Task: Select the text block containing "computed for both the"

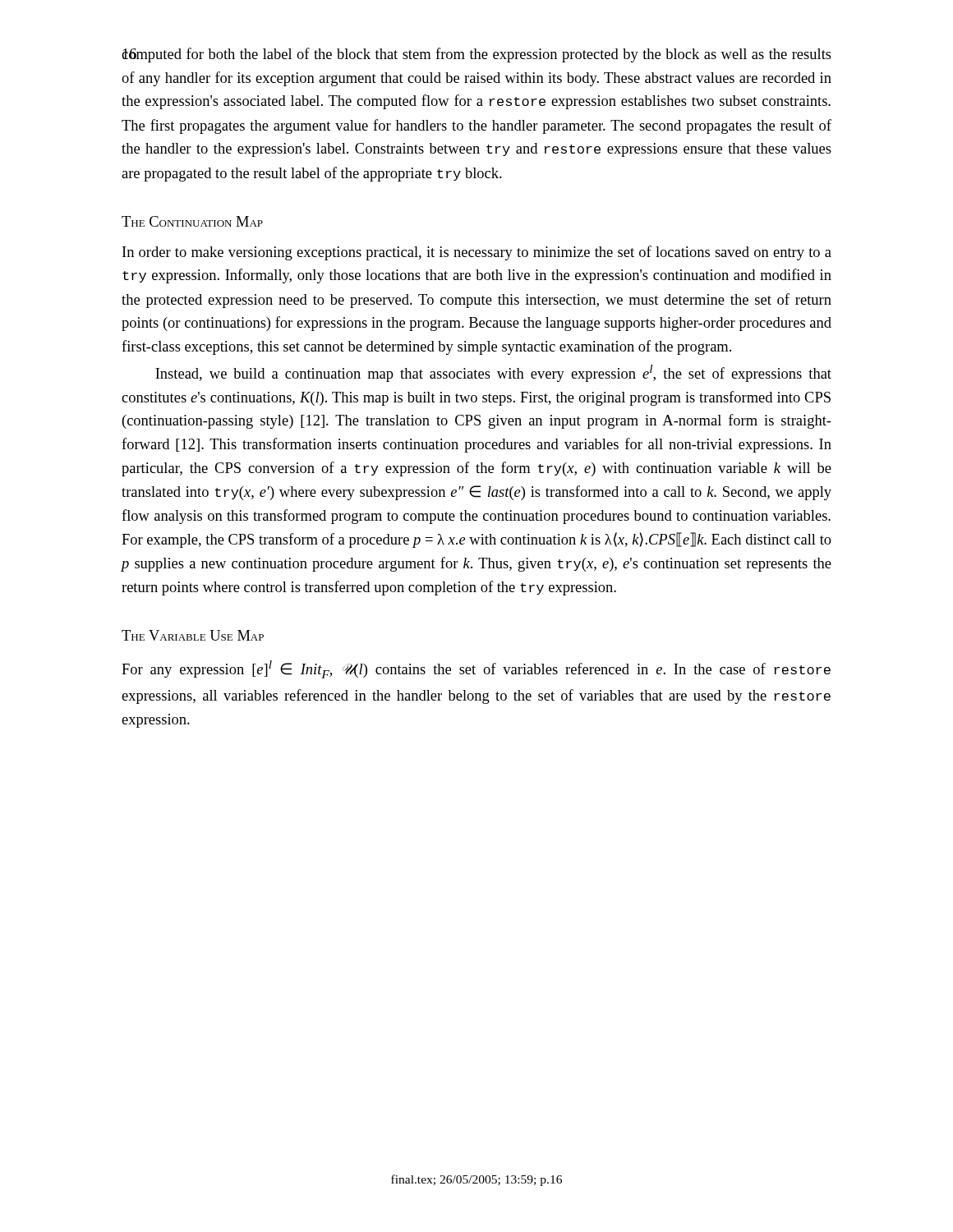Action: [x=476, y=114]
